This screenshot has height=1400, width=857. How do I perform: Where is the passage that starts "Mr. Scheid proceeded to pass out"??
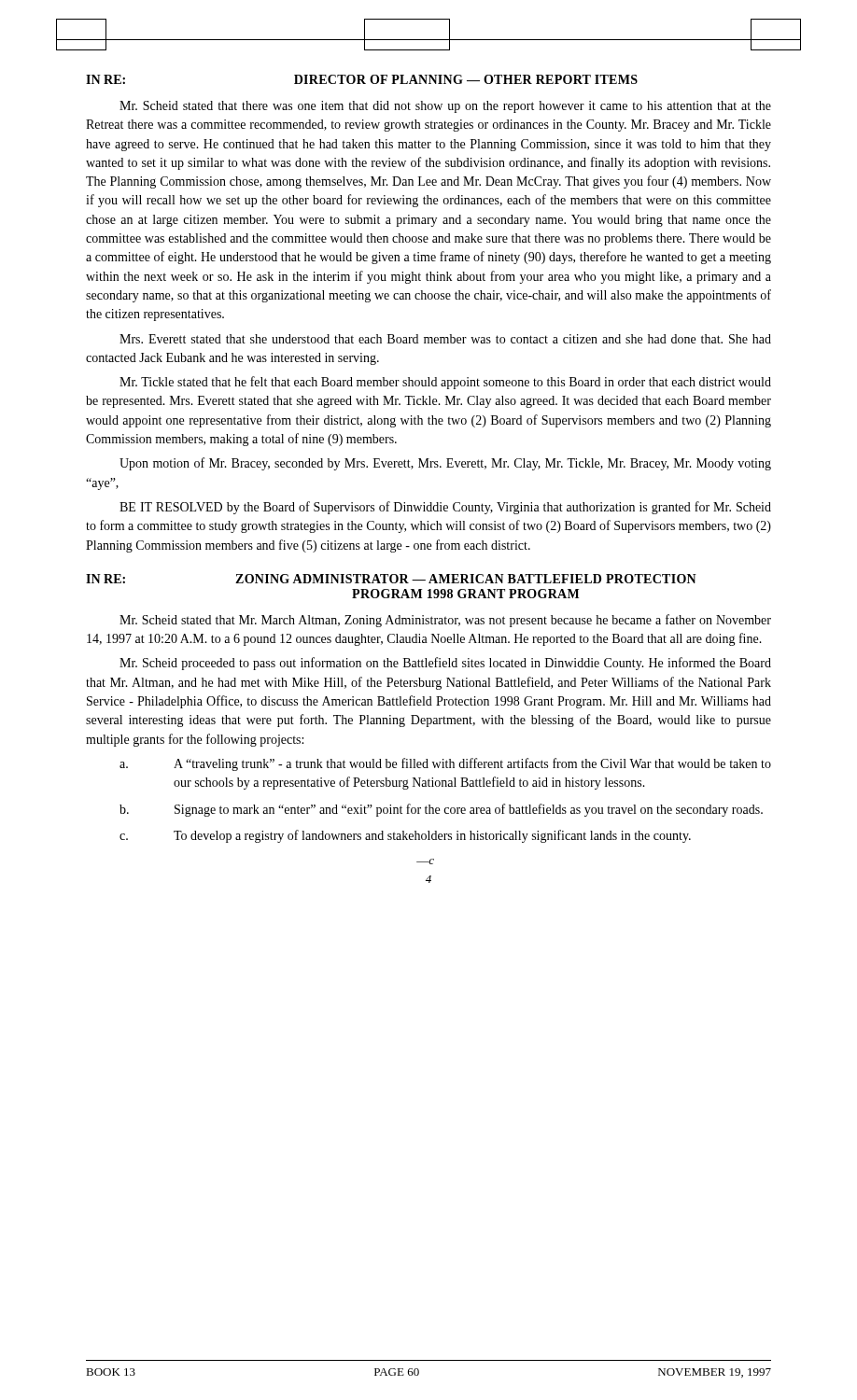[428, 702]
